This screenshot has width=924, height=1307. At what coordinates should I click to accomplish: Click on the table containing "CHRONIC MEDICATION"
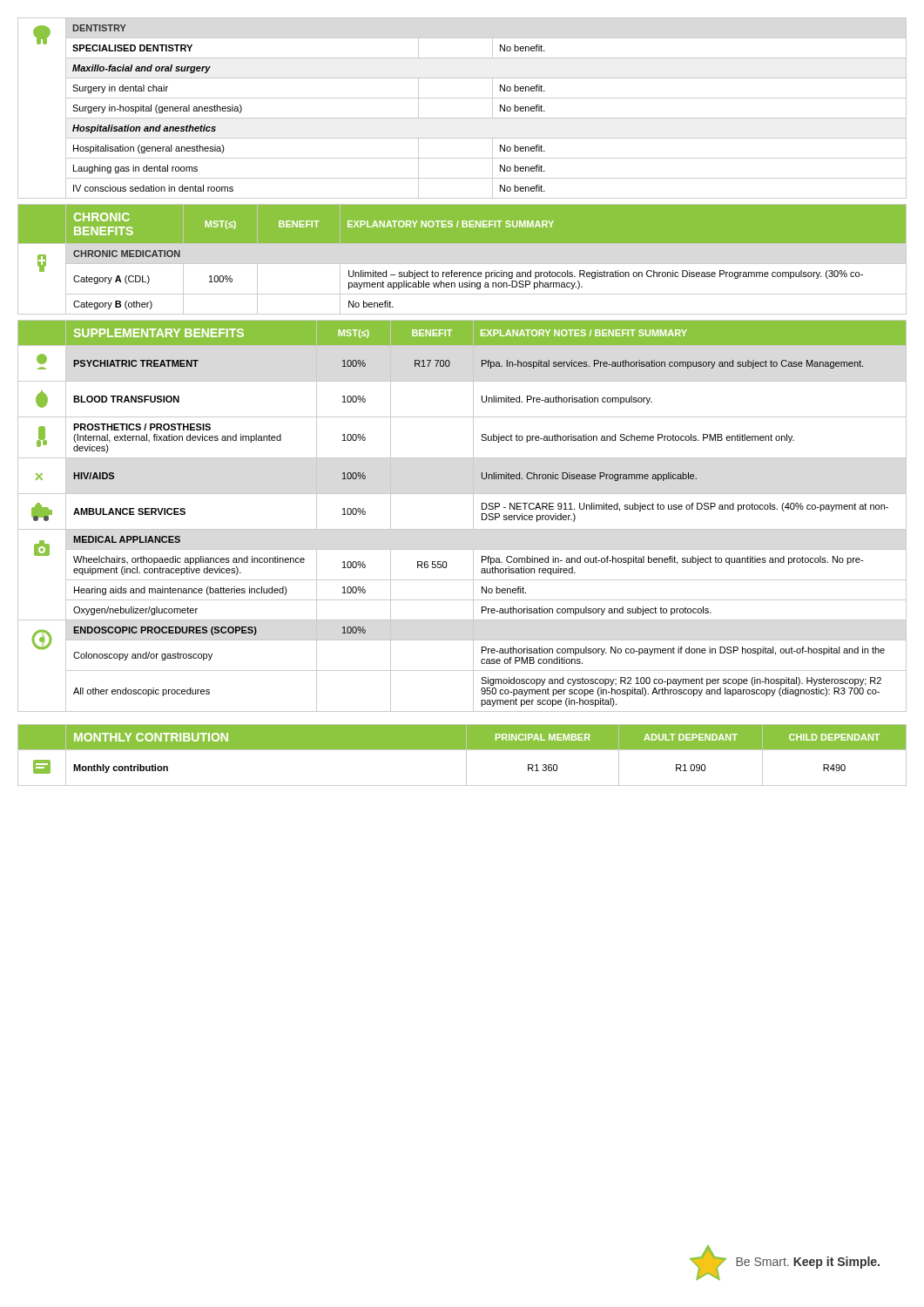[x=462, y=259]
